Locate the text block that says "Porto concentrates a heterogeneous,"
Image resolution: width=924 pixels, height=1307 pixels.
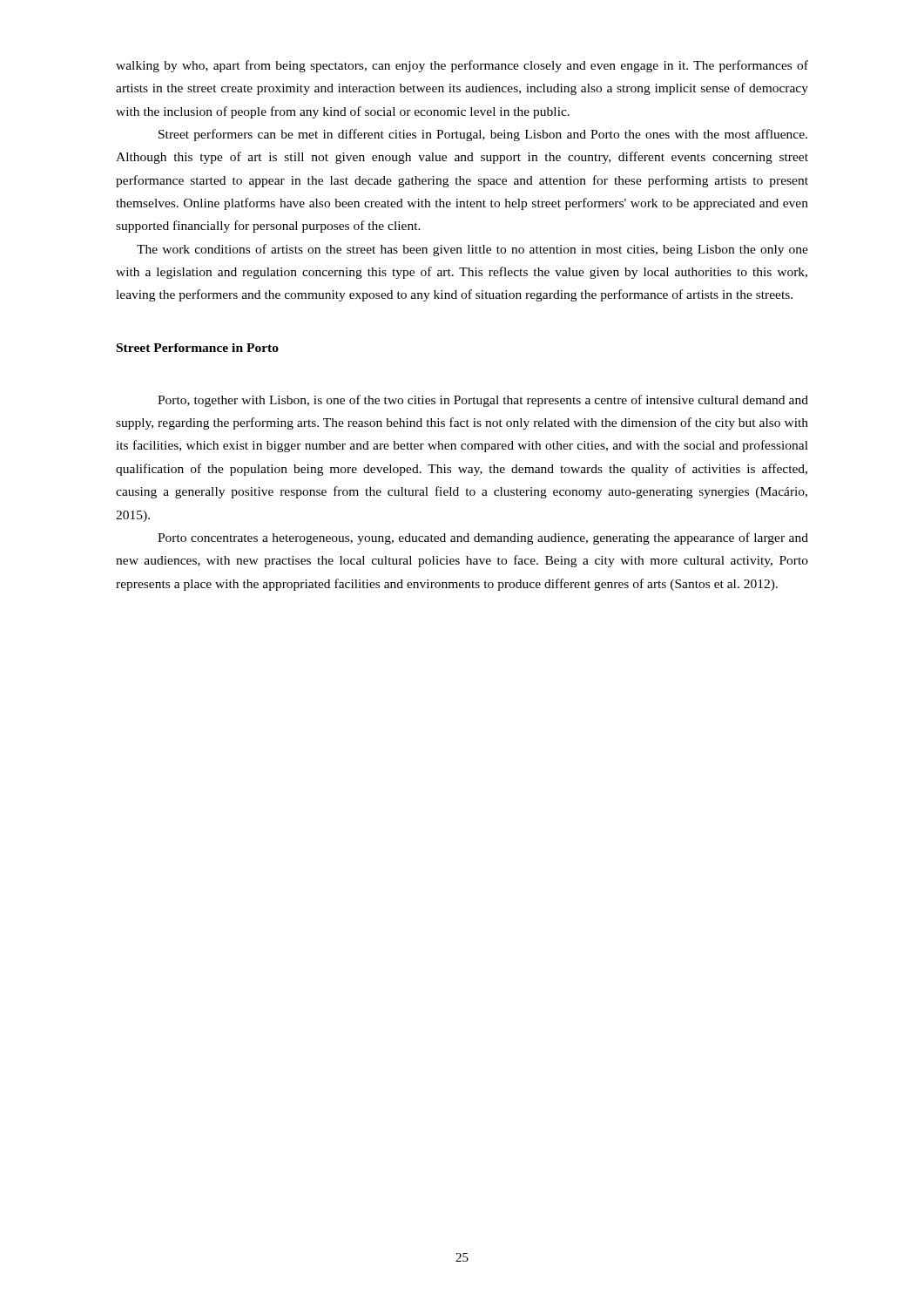coord(462,561)
